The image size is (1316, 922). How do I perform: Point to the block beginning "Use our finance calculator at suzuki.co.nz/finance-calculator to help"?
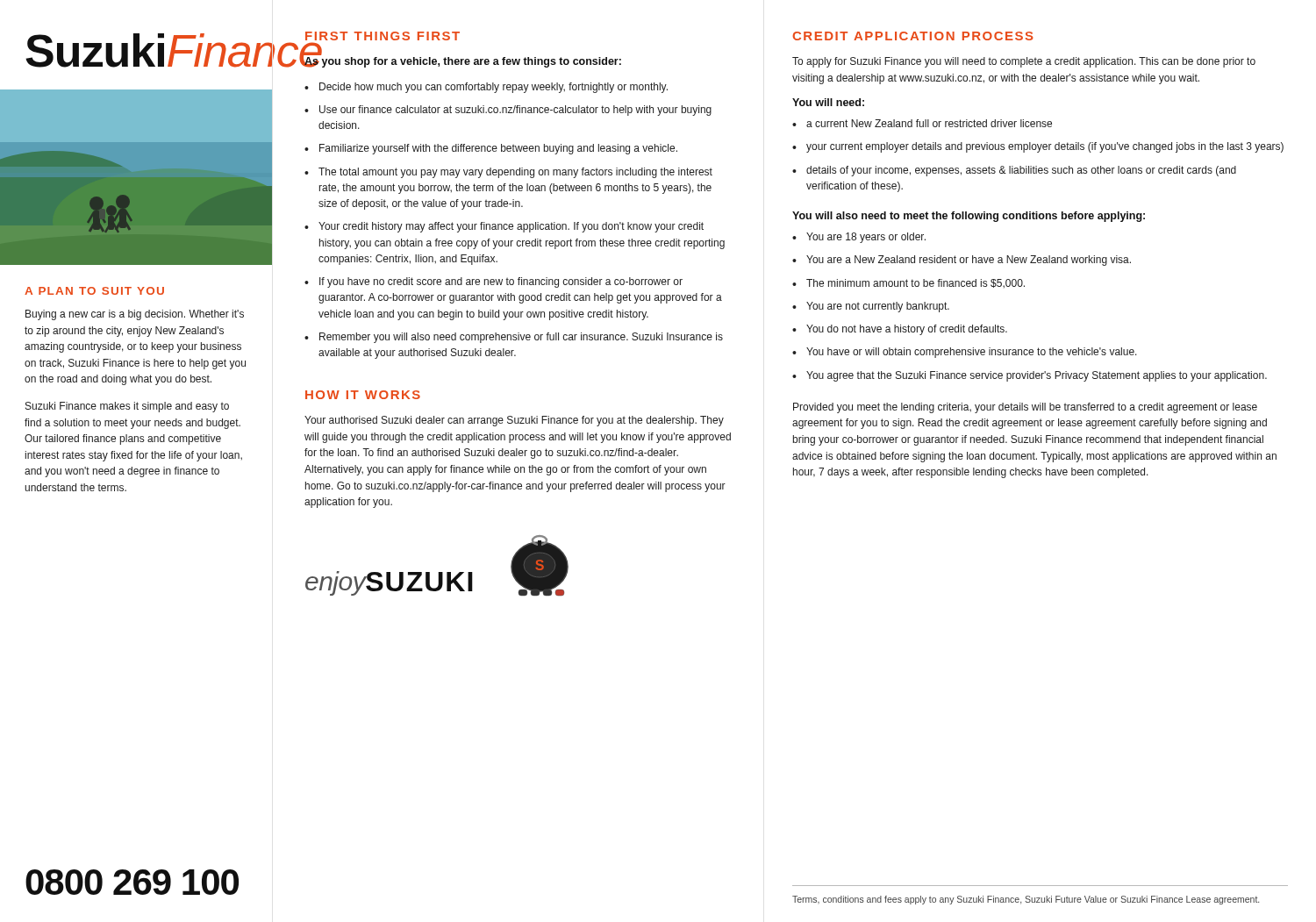515,118
